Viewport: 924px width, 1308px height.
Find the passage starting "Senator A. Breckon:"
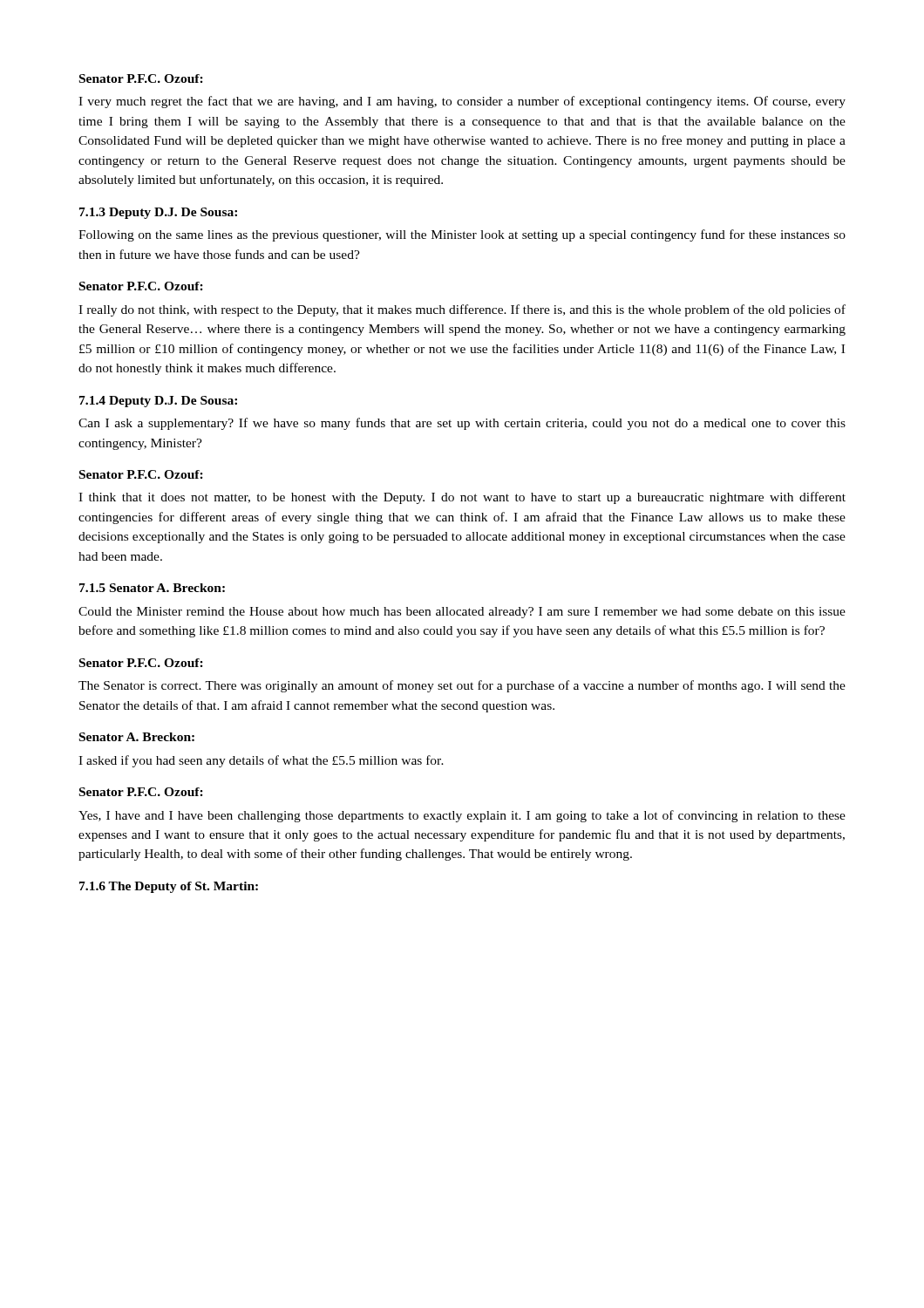pyautogui.click(x=137, y=737)
